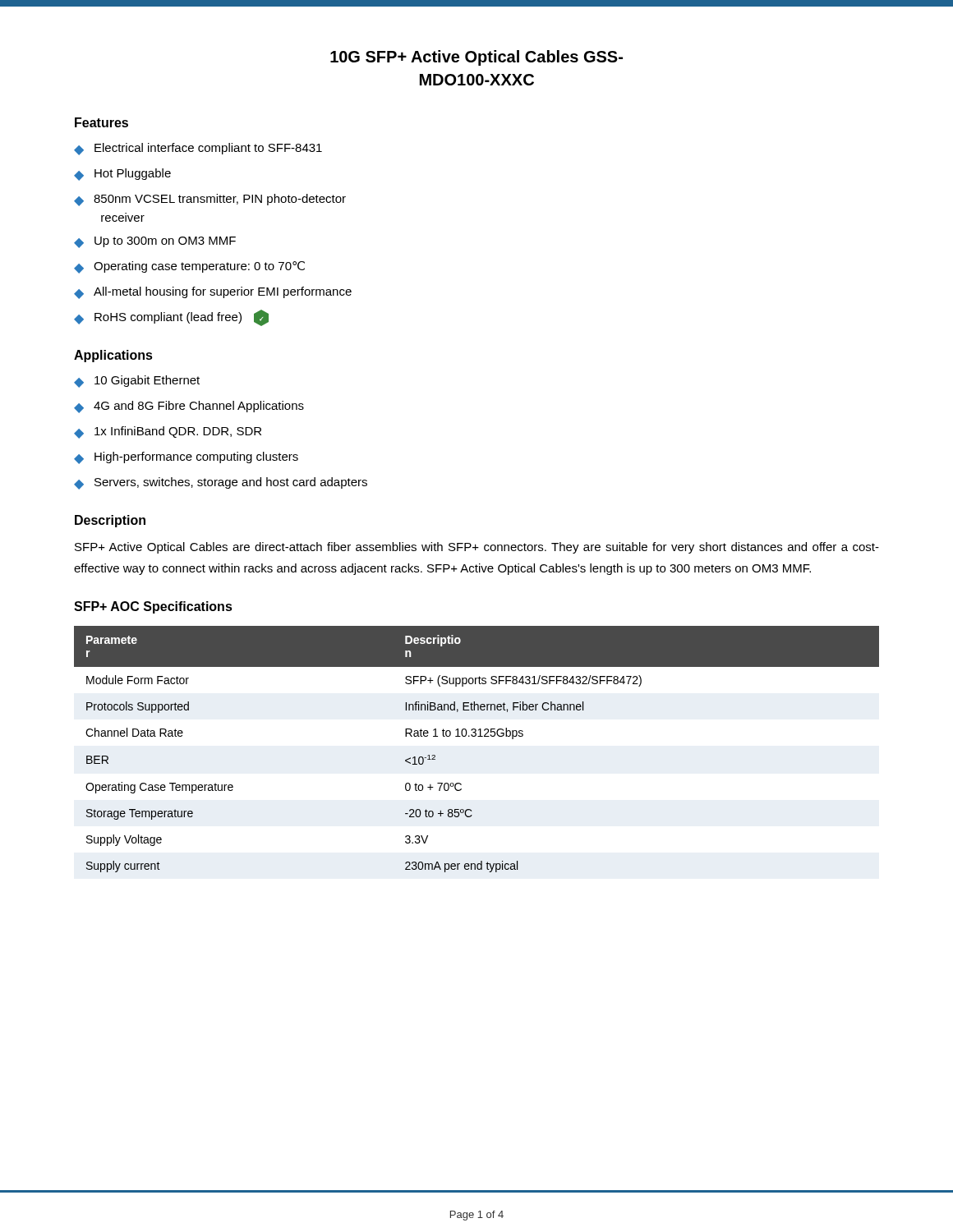
Task: Point to the region starting "◆ Hot Pluggable"
Action: [x=122, y=175]
